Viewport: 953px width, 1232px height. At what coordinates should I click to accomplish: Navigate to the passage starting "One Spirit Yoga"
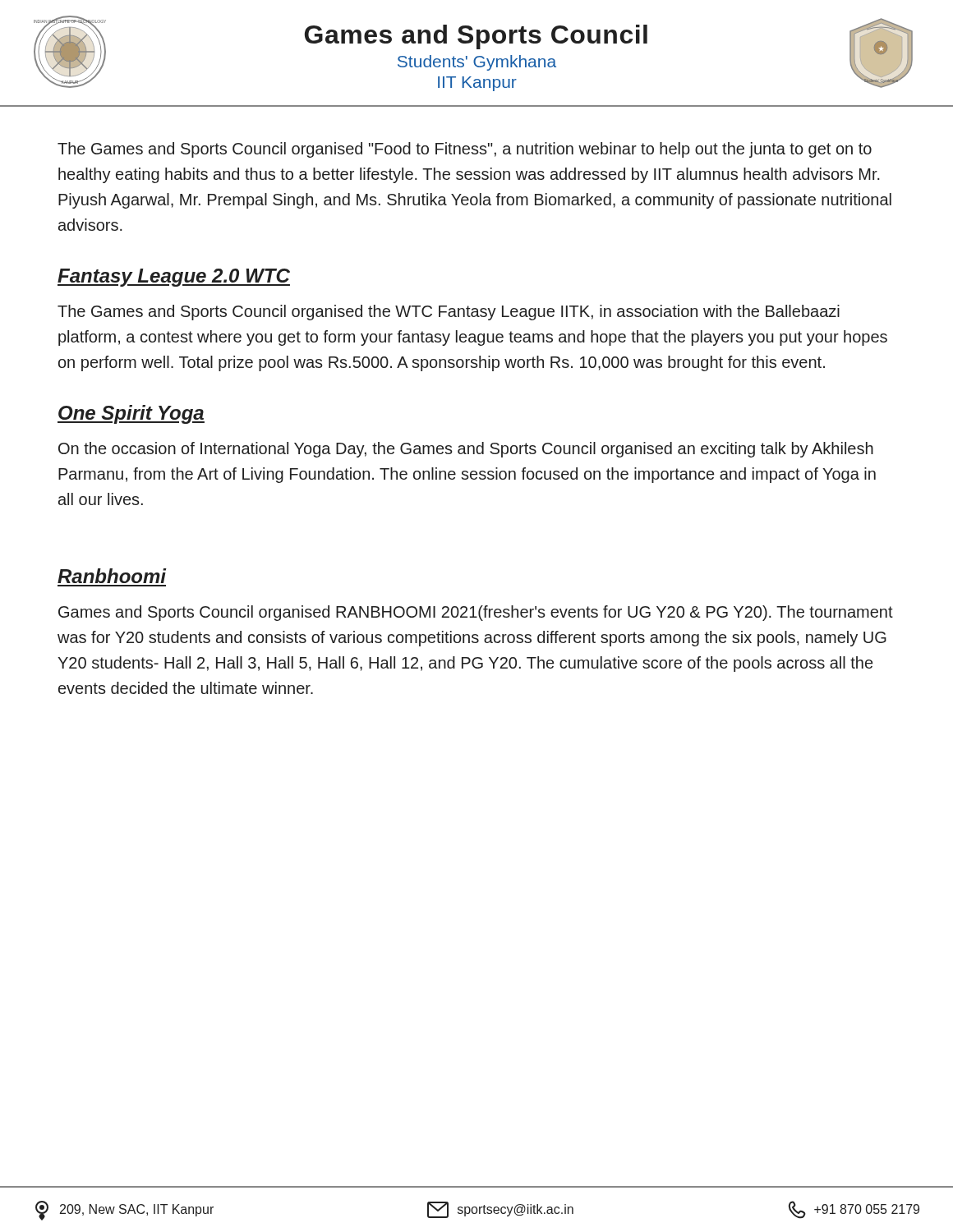tap(131, 413)
